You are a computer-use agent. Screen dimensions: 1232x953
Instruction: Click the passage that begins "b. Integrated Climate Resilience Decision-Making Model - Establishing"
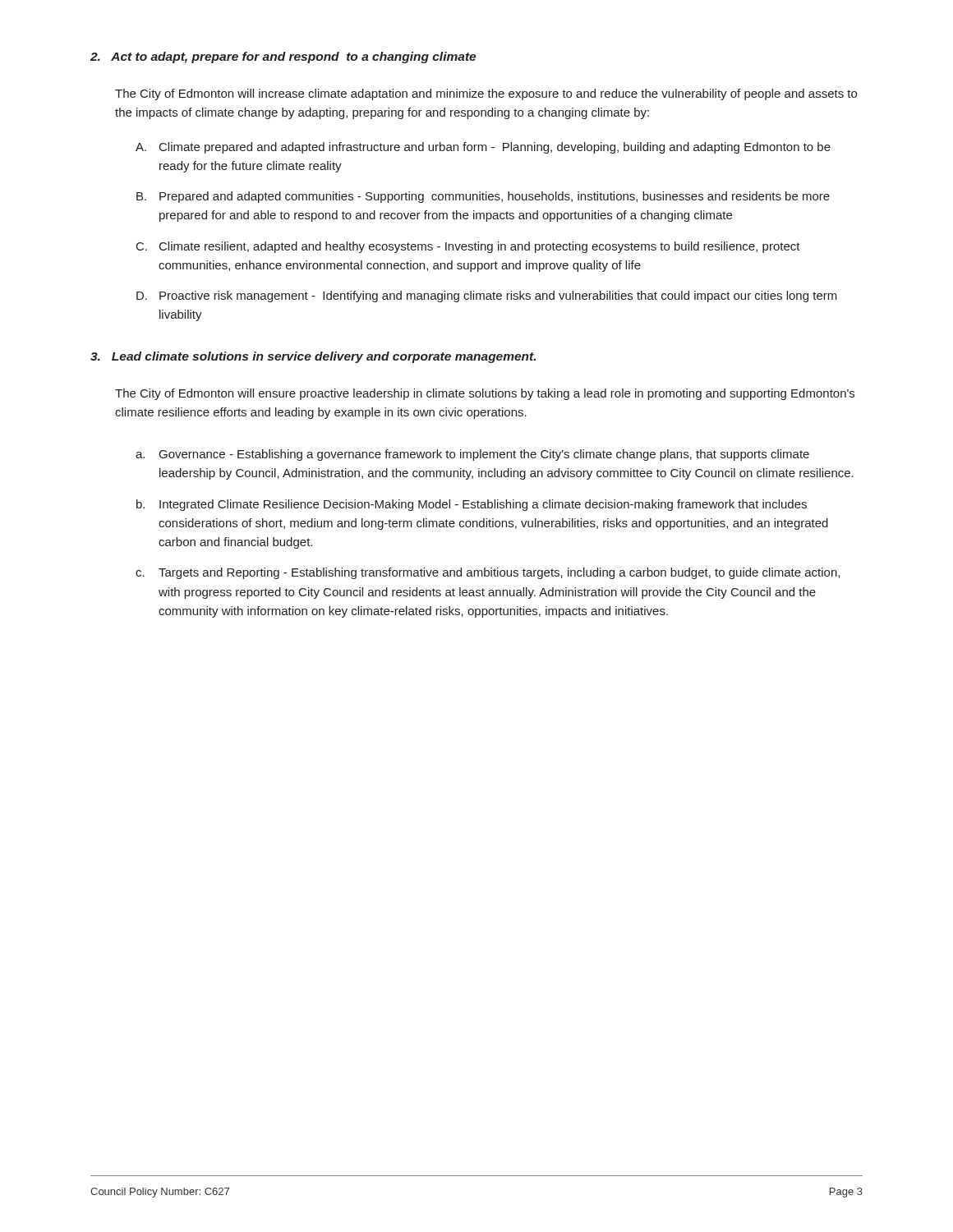499,523
